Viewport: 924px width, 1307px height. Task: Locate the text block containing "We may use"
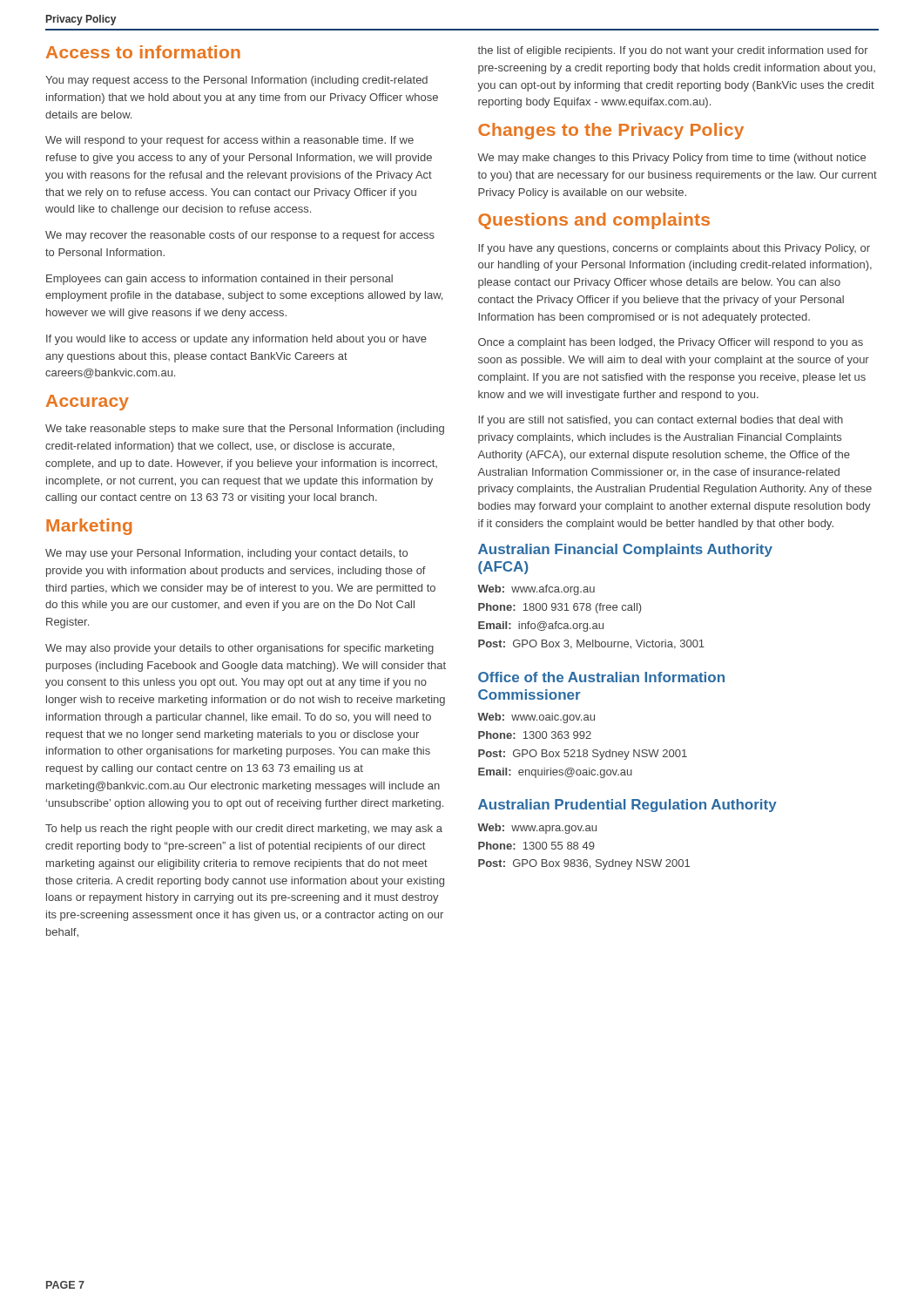[241, 587]
